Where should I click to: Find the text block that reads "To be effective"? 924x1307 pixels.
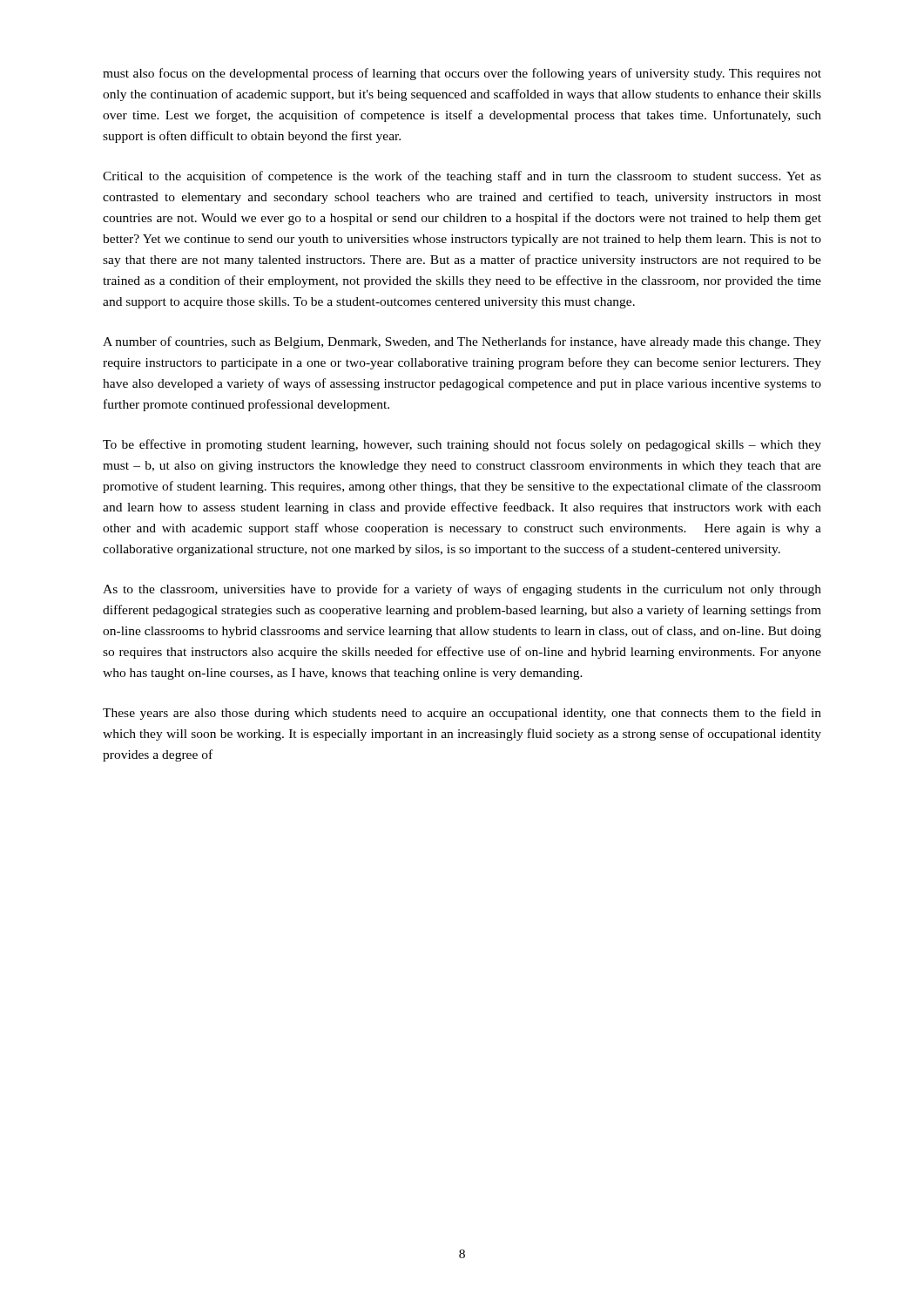(x=462, y=496)
